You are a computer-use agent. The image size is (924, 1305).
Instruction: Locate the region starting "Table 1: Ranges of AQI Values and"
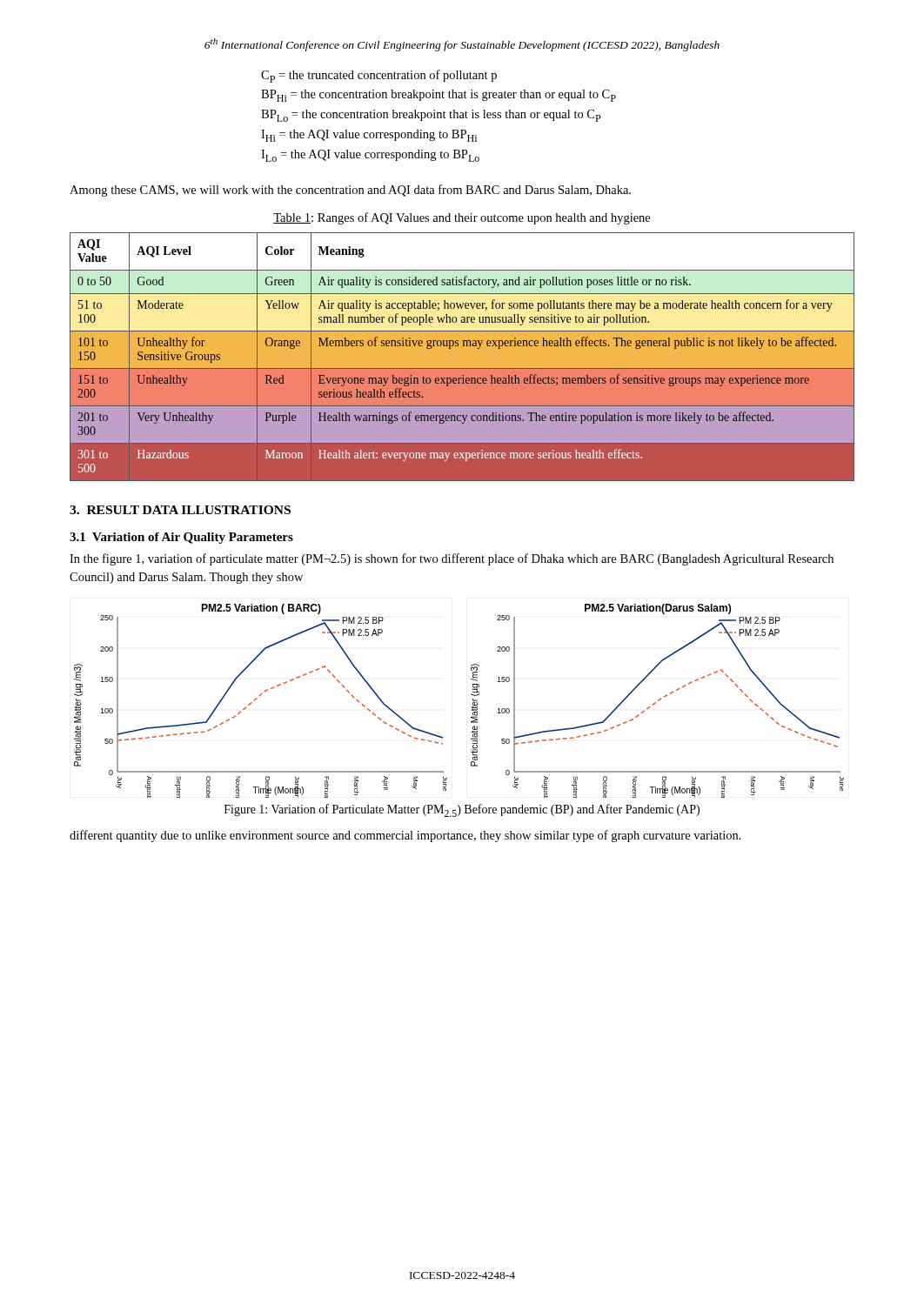click(x=462, y=217)
